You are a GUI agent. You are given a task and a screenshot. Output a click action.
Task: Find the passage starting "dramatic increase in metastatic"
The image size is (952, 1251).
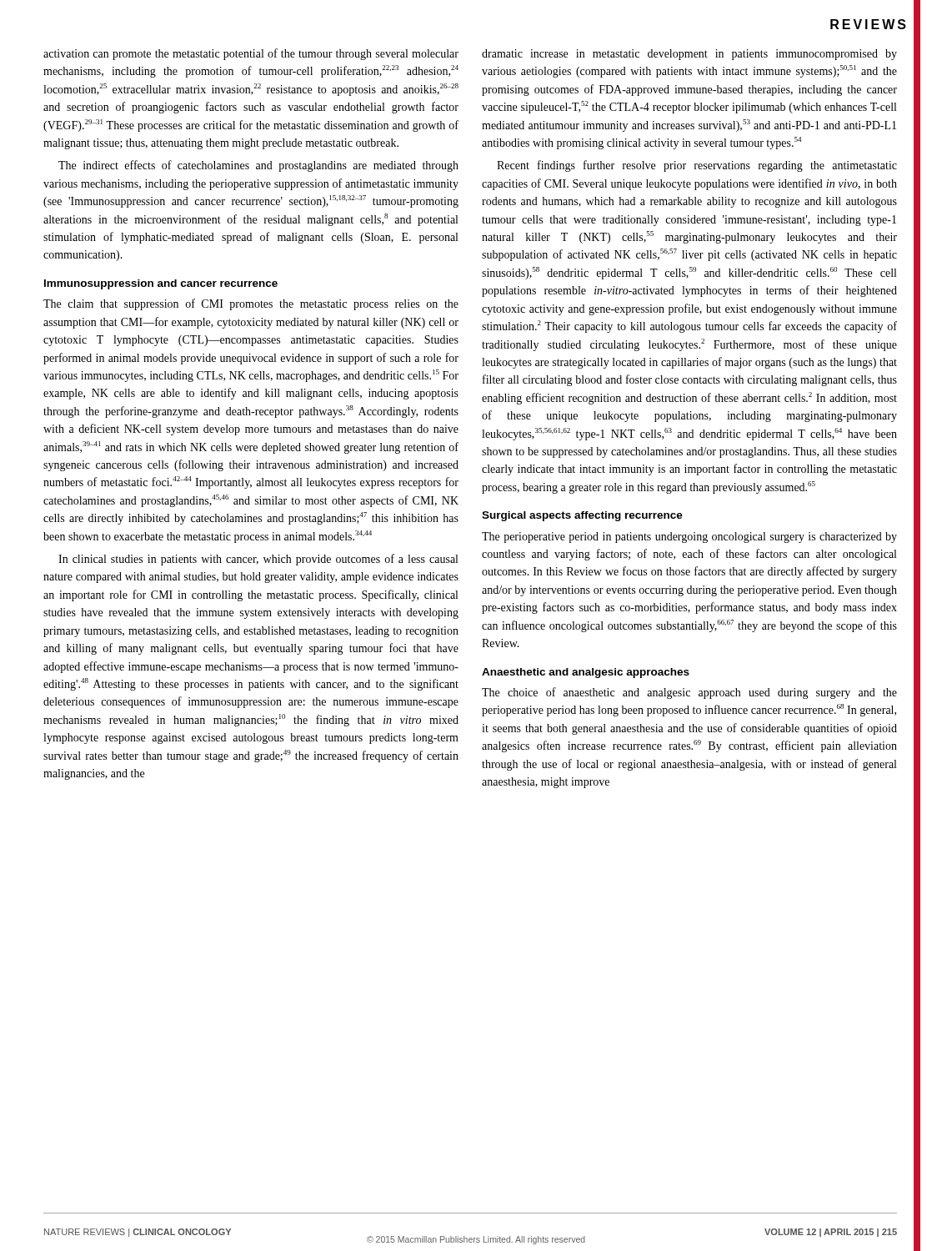[689, 271]
